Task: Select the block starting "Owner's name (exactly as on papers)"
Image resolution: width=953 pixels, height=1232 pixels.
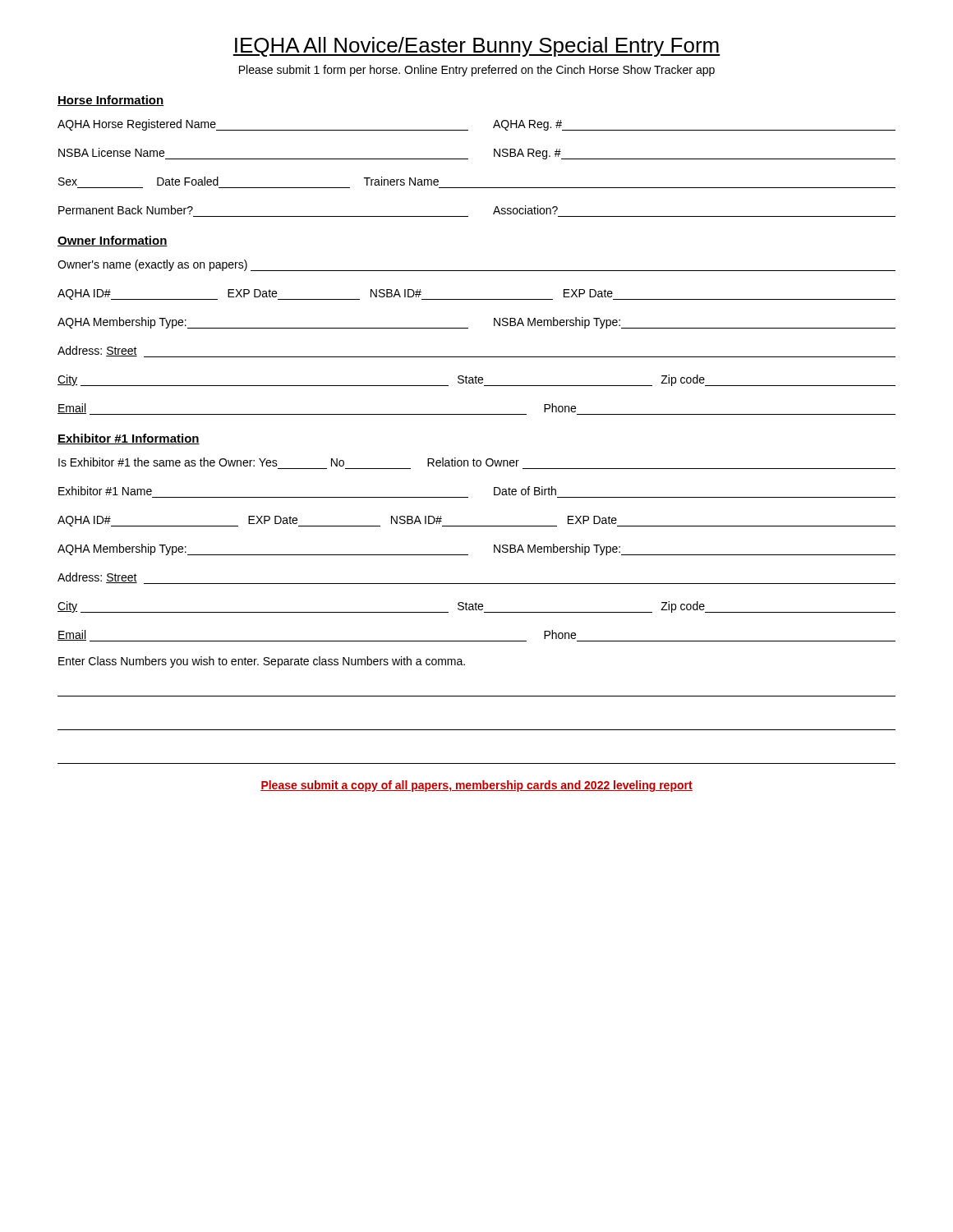Action: click(x=476, y=263)
